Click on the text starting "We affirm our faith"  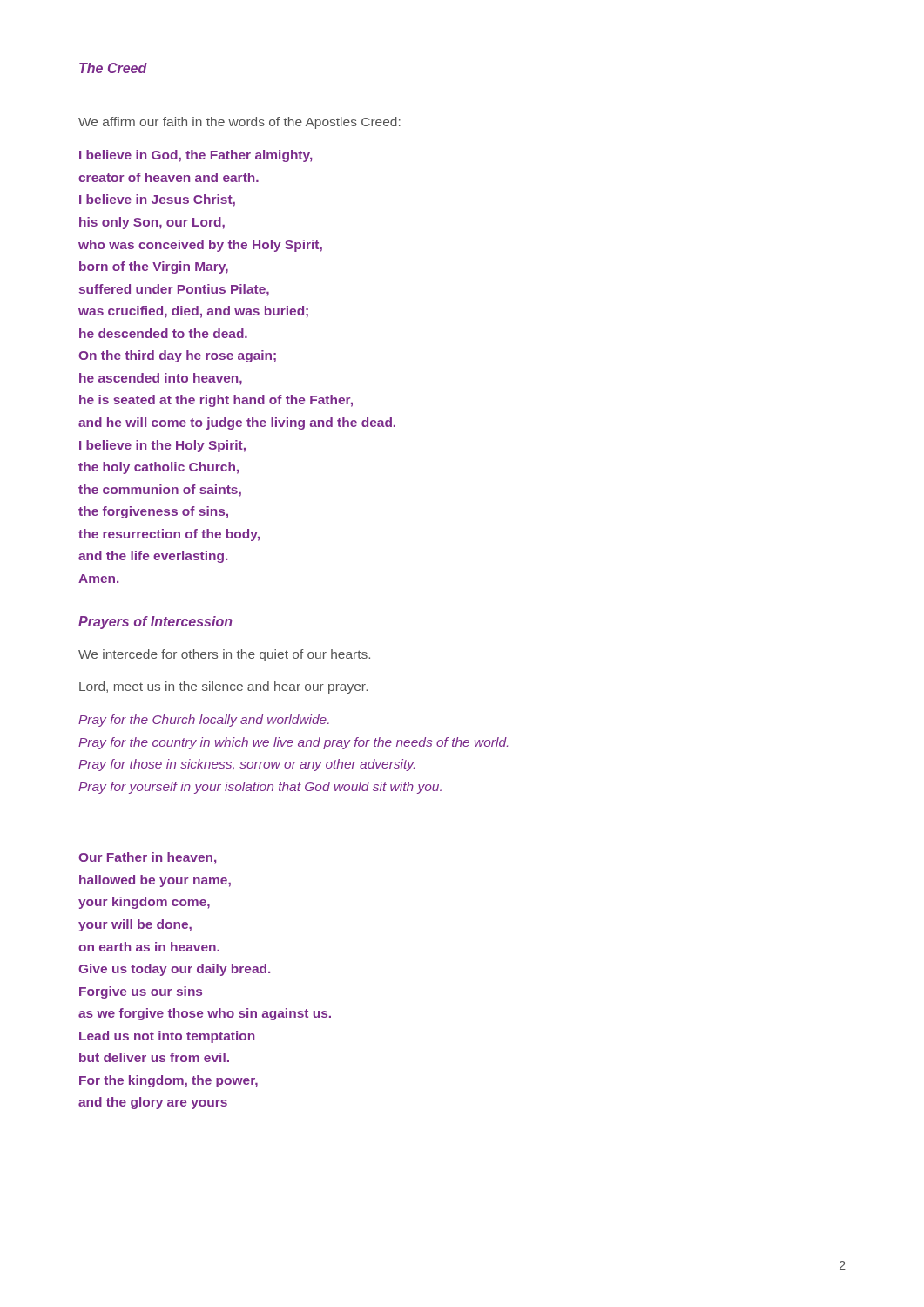click(240, 122)
